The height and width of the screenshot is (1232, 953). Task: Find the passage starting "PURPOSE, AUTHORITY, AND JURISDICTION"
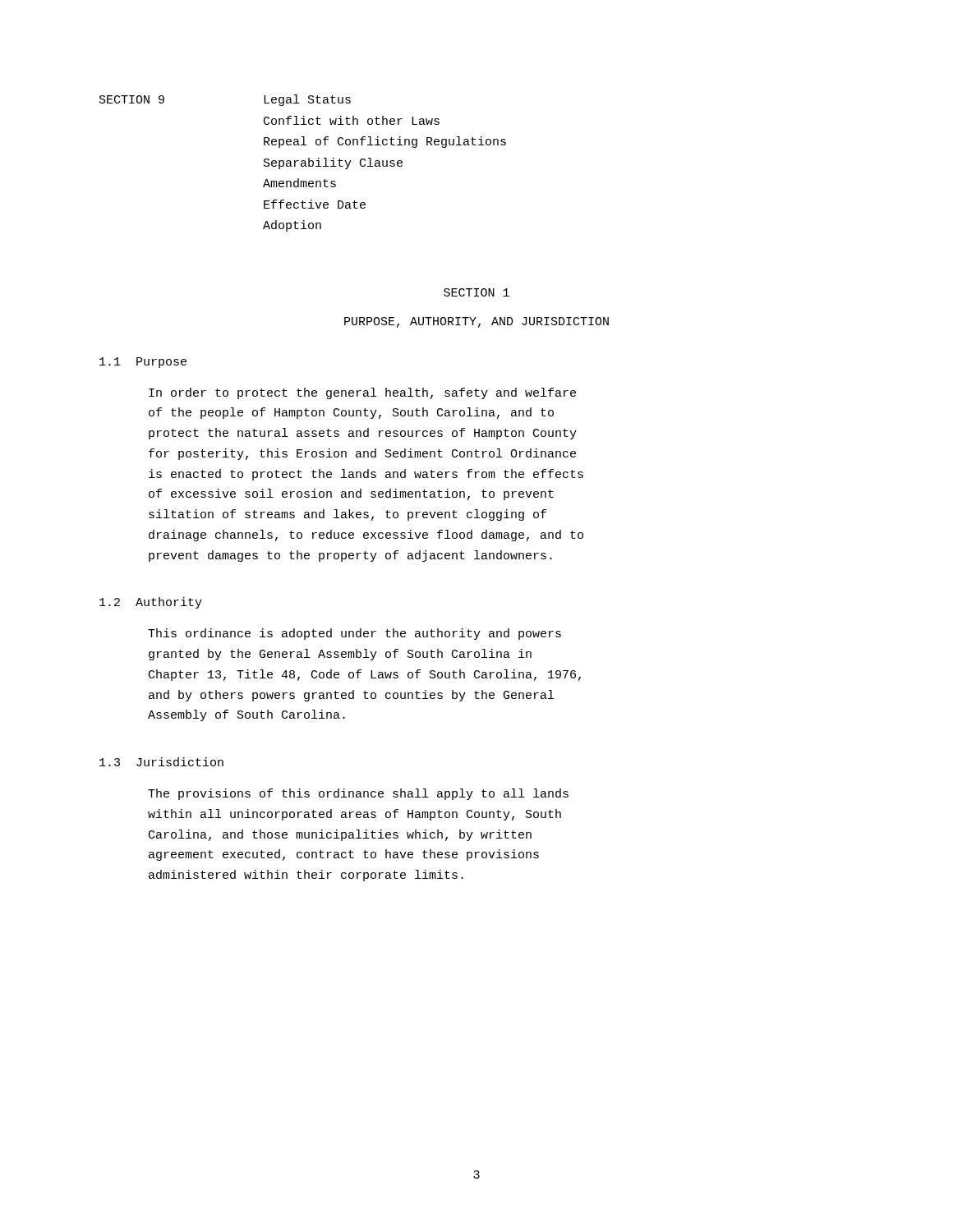point(476,322)
